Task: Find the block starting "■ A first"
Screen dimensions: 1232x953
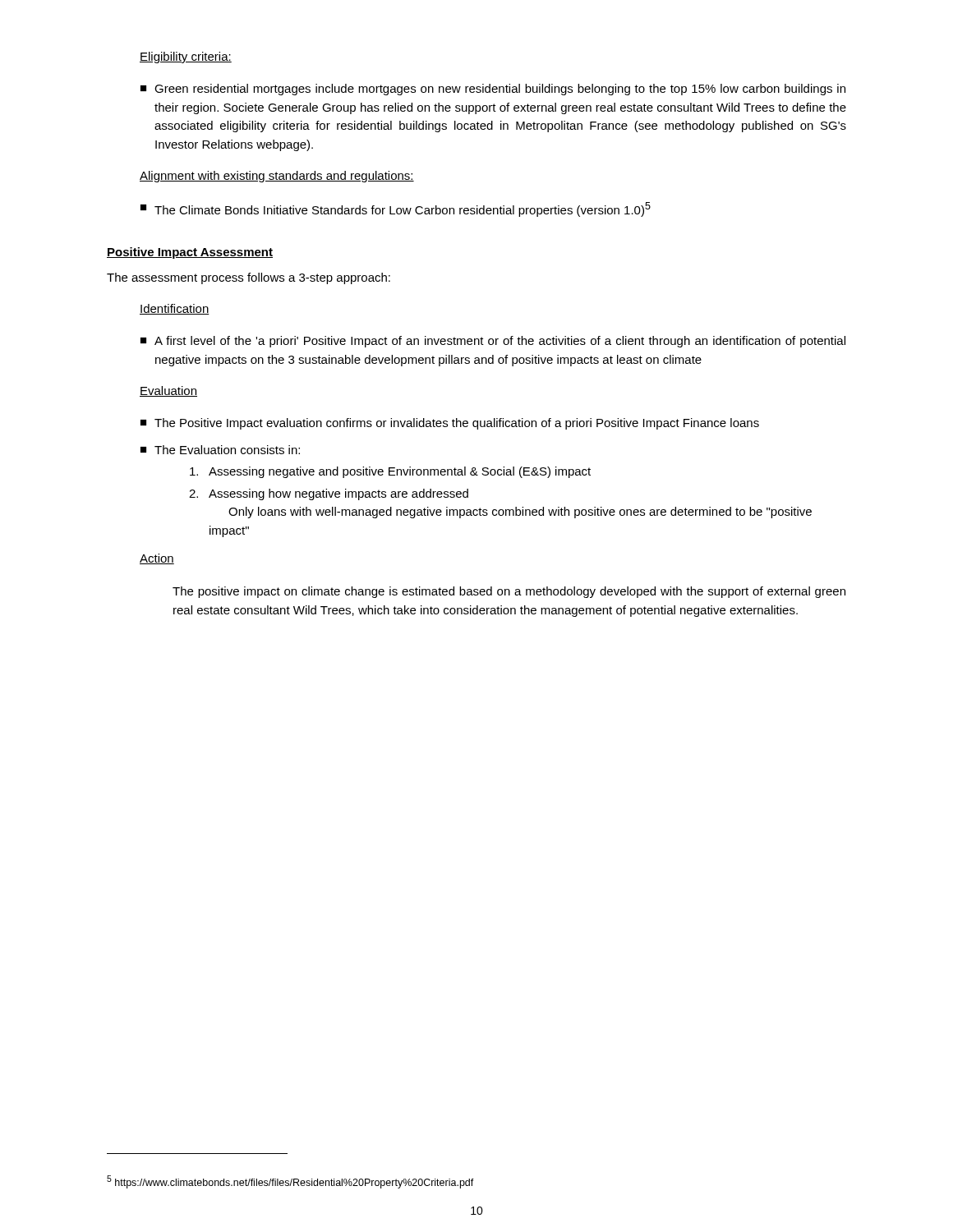Action: click(493, 350)
